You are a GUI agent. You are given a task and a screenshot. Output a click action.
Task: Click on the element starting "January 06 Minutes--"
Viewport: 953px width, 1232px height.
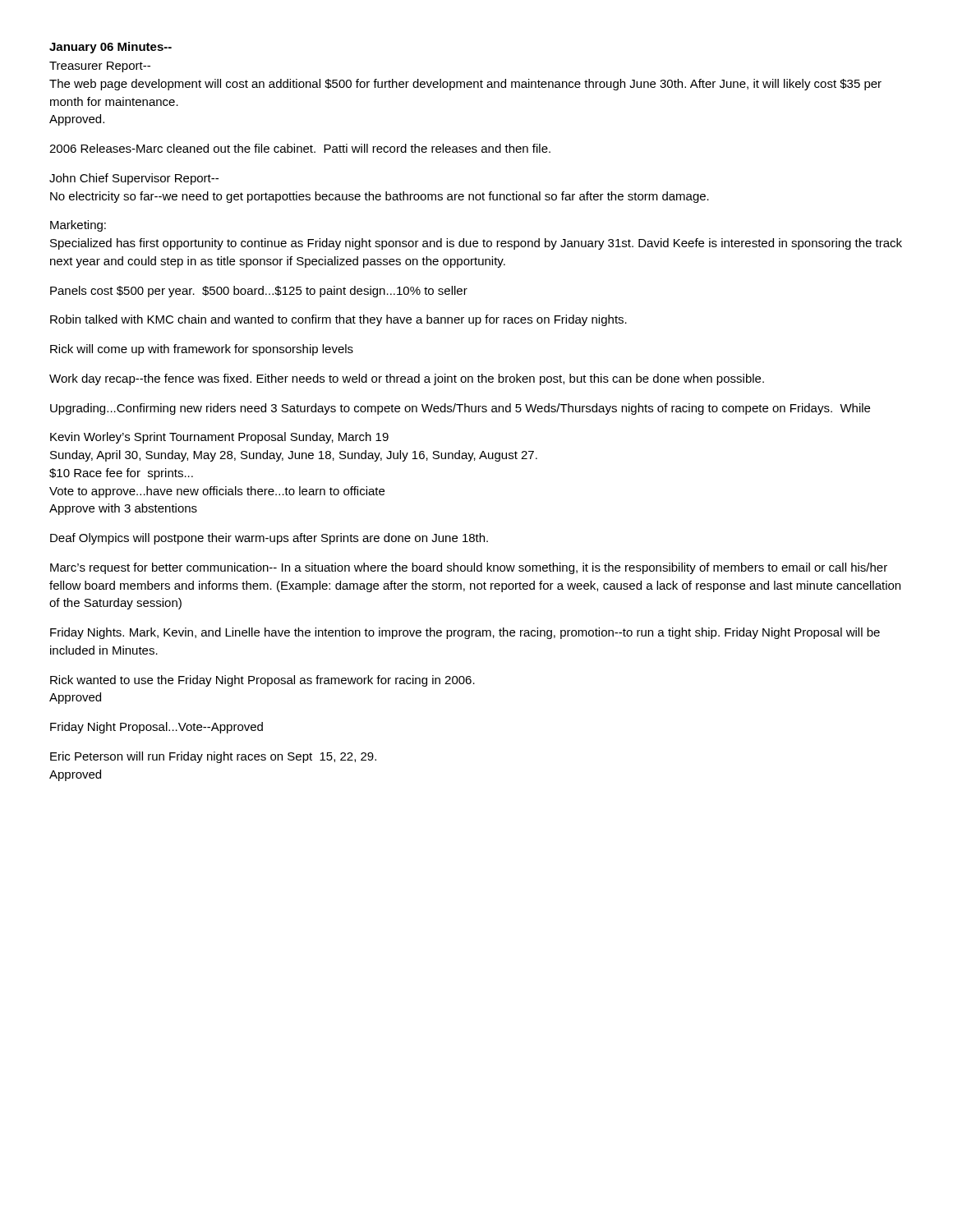[111, 46]
